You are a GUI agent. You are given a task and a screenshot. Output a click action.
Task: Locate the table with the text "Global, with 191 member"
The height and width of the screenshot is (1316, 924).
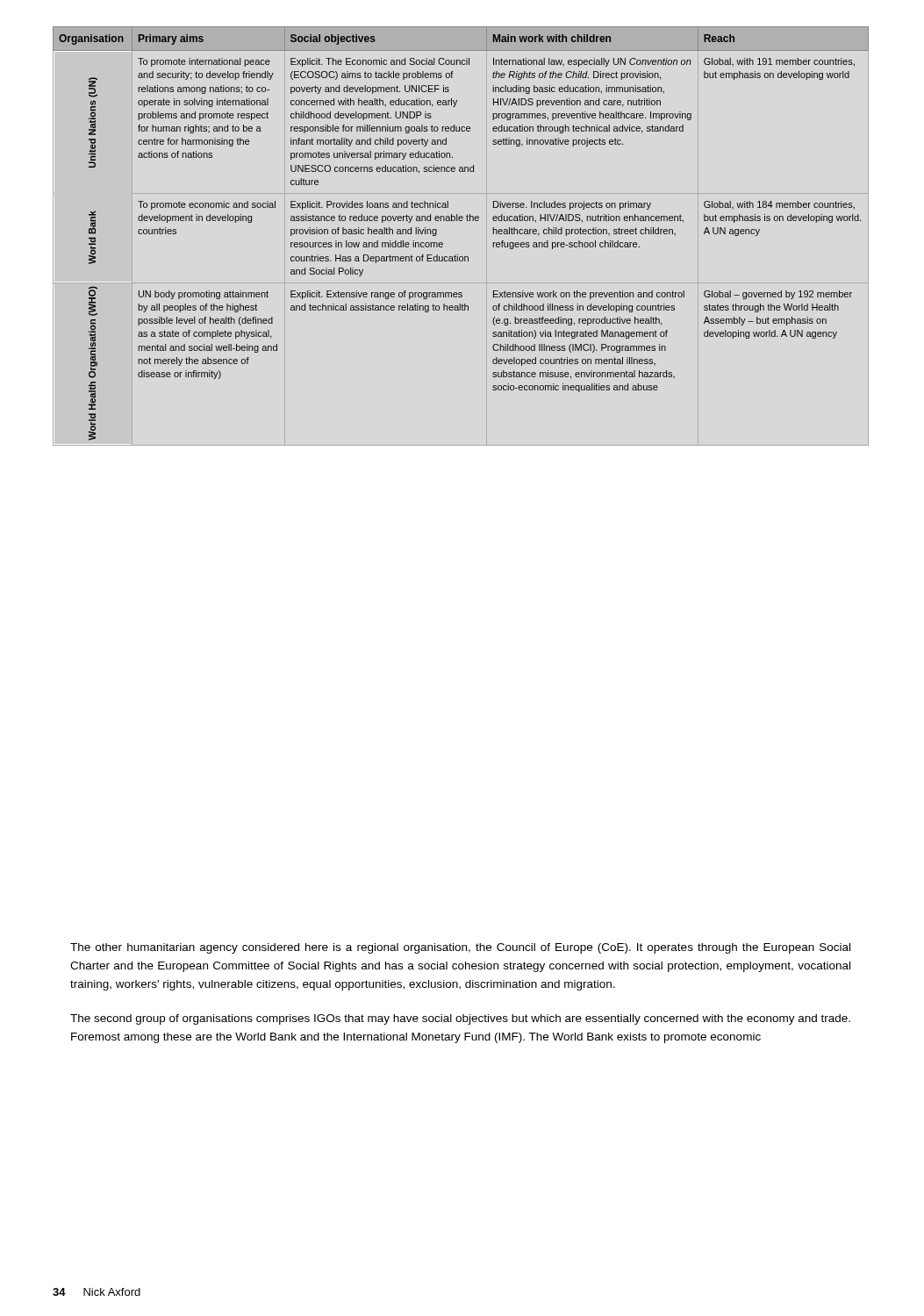461,236
